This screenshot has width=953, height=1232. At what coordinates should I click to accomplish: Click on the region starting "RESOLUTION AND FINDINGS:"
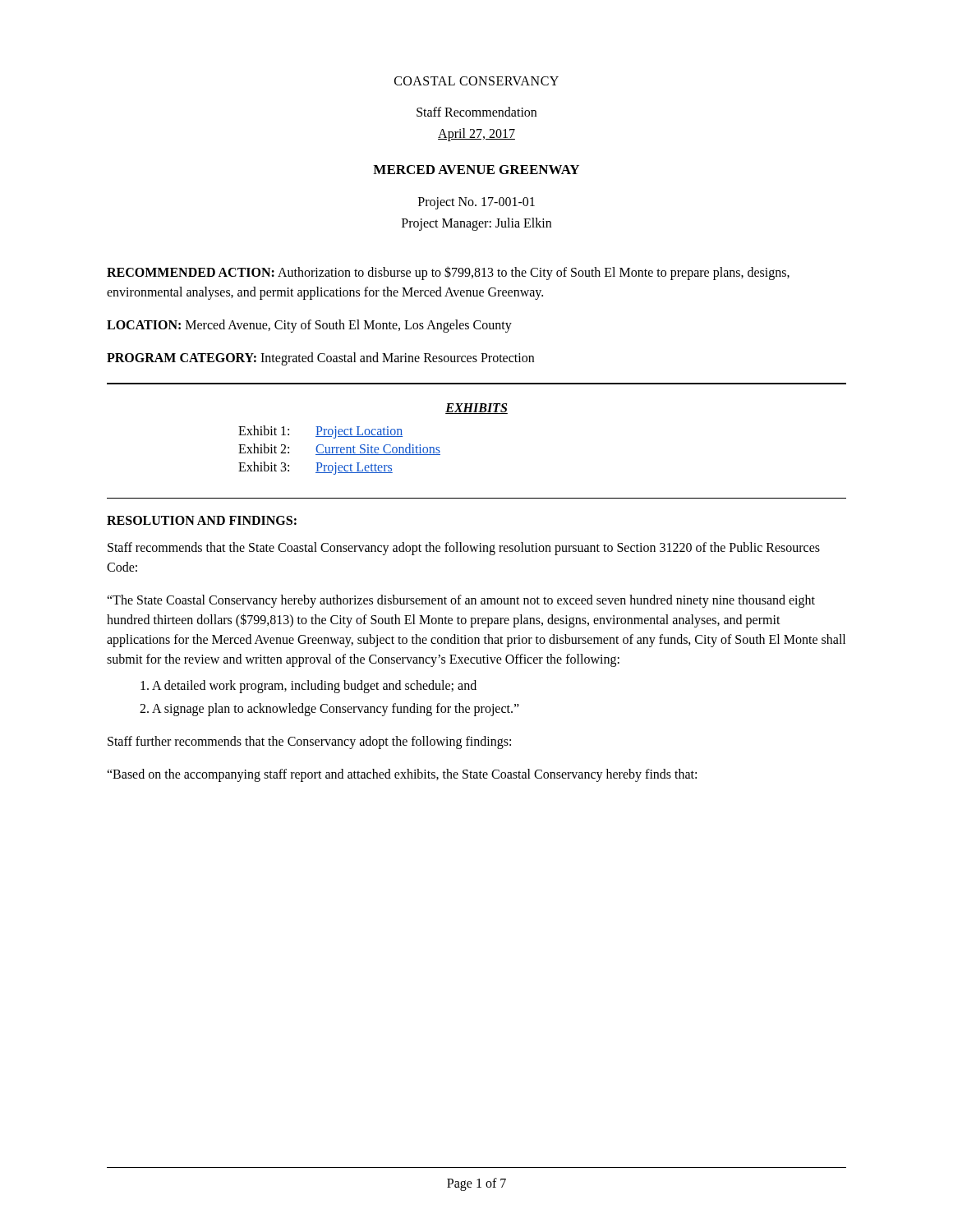tap(202, 521)
